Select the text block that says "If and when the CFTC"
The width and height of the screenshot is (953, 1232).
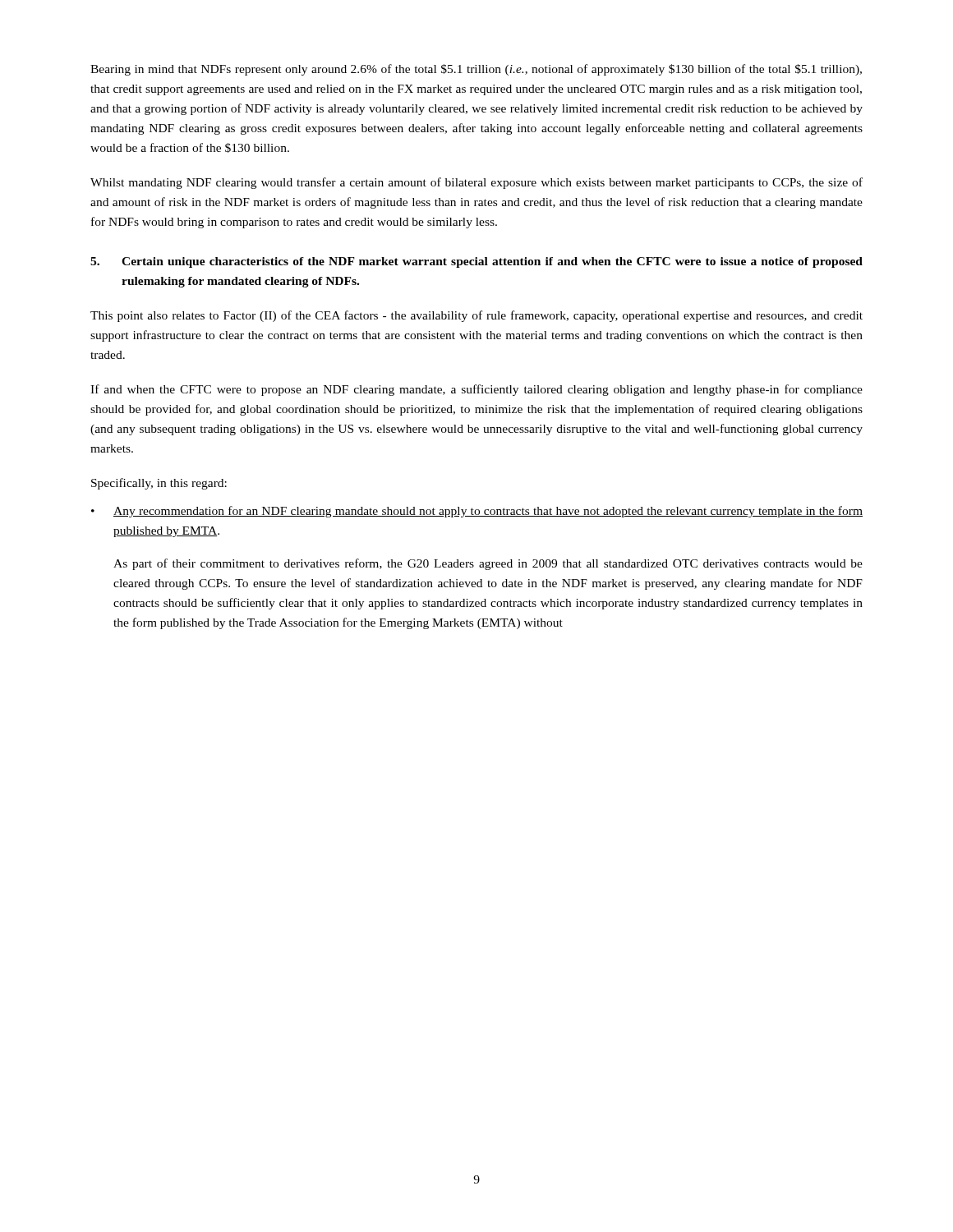coord(476,419)
